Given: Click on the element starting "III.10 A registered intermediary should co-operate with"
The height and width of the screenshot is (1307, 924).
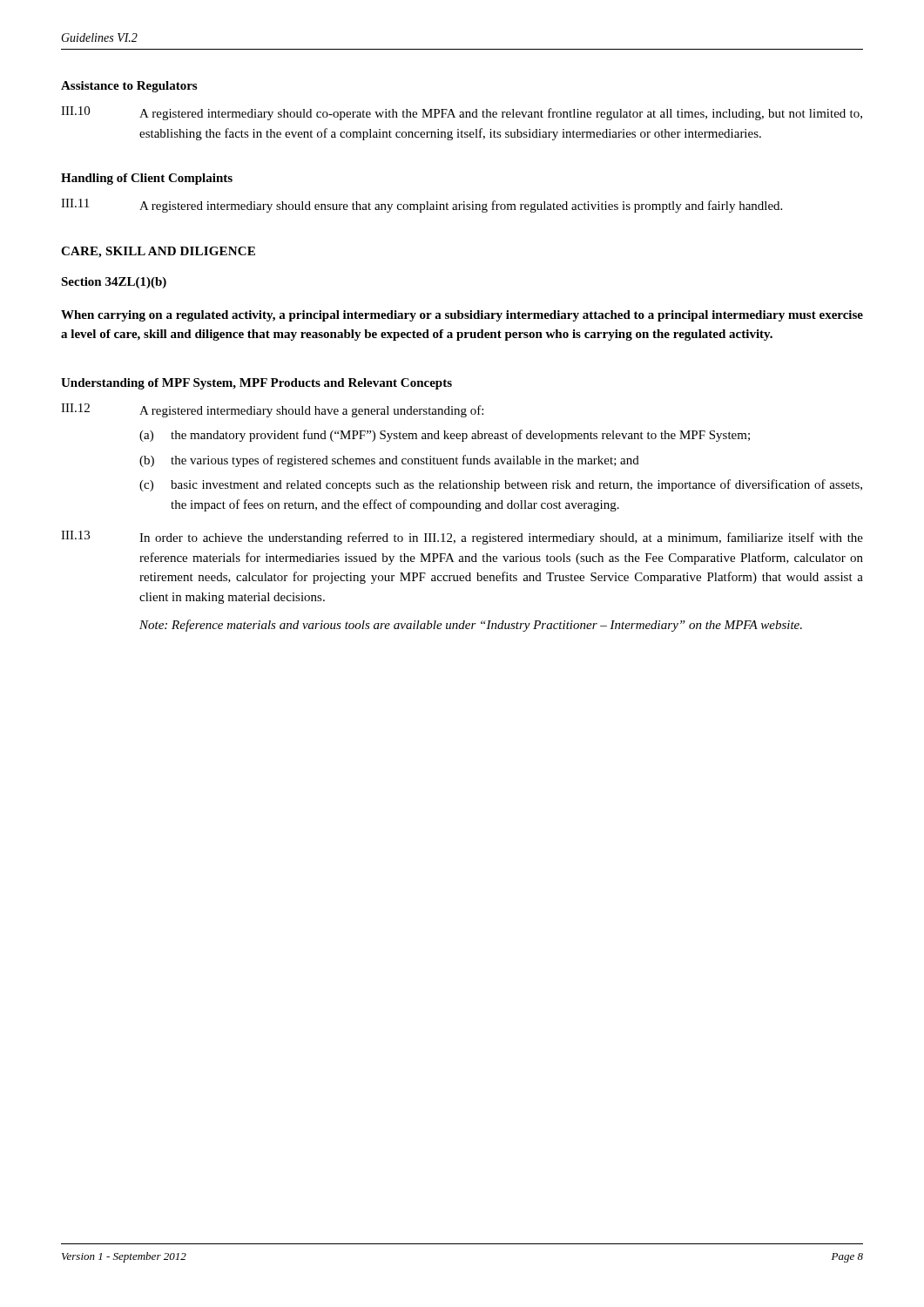Looking at the screenshot, I should point(462,123).
